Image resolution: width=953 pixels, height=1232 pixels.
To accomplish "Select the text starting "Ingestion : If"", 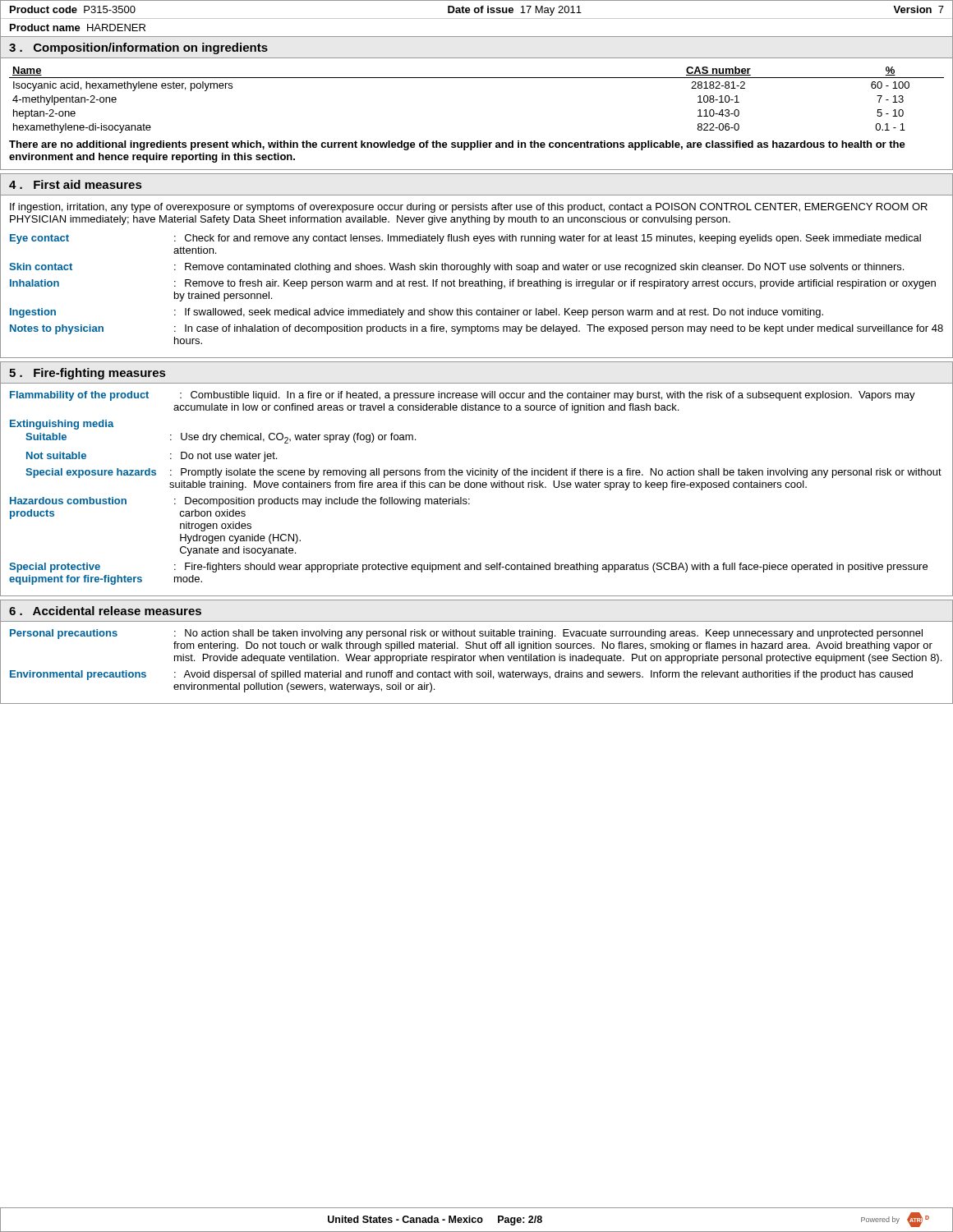I will point(476,312).
